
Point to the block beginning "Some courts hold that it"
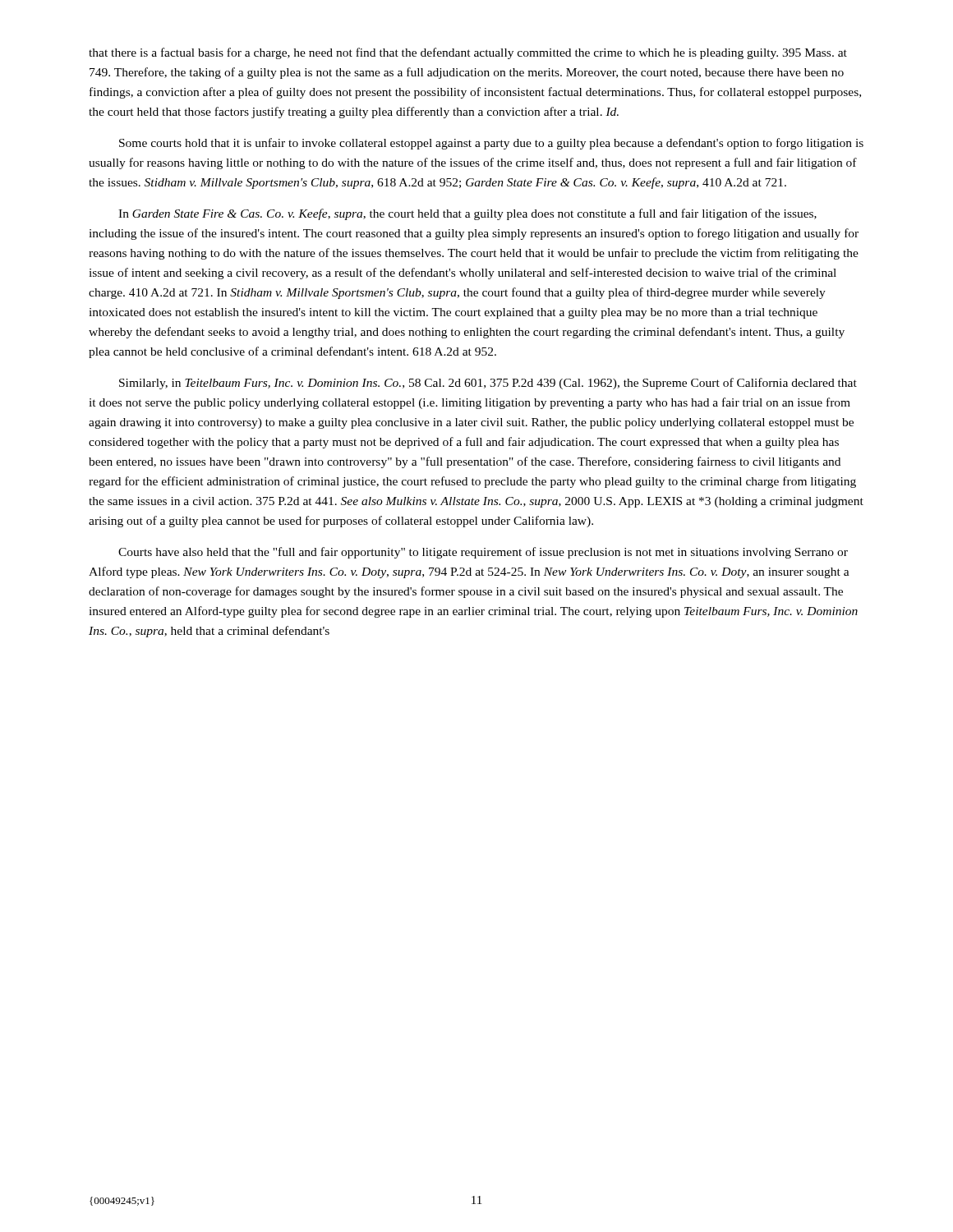[x=476, y=163]
